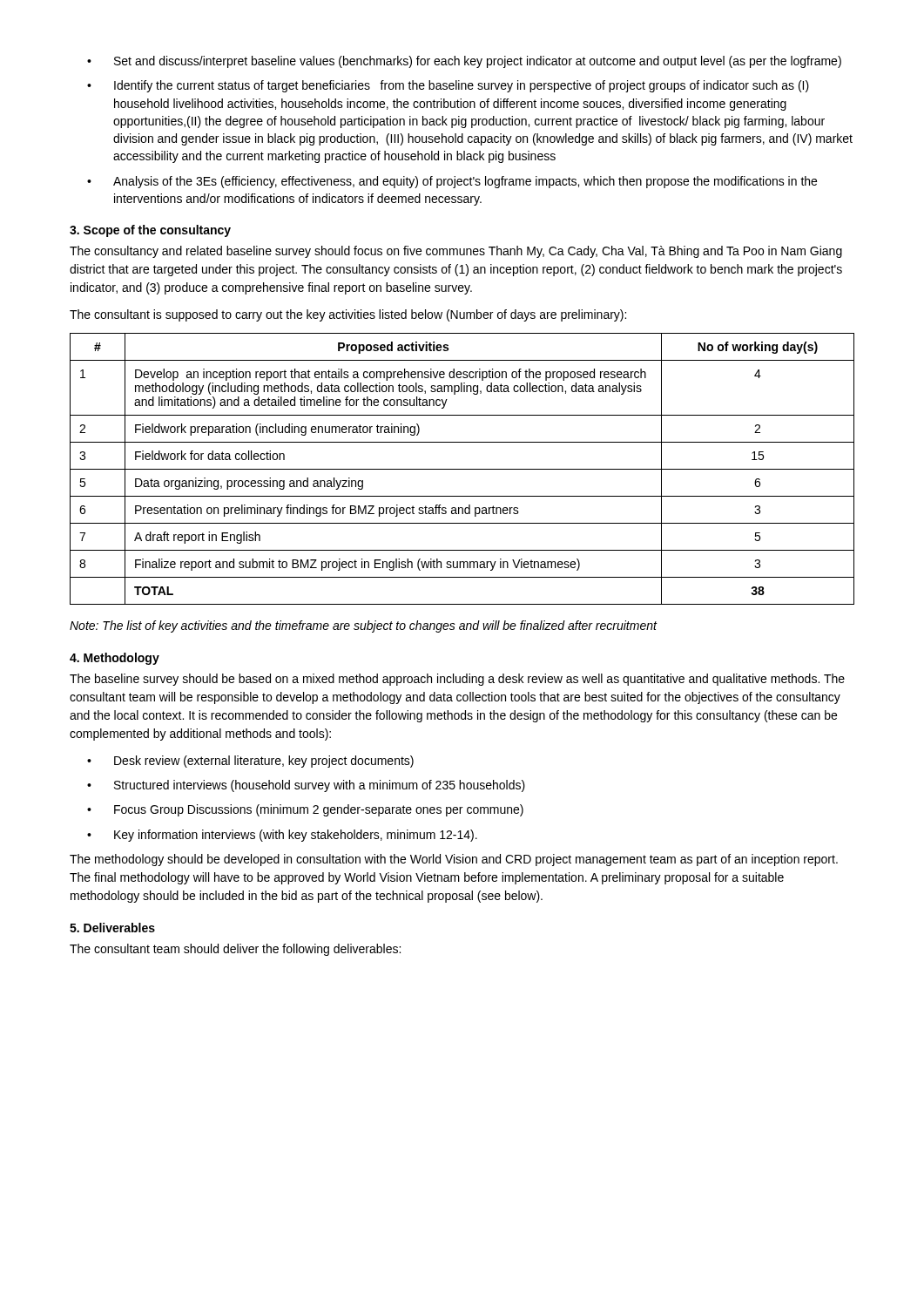Click on the passage starting "• Focus Group"

(305, 810)
